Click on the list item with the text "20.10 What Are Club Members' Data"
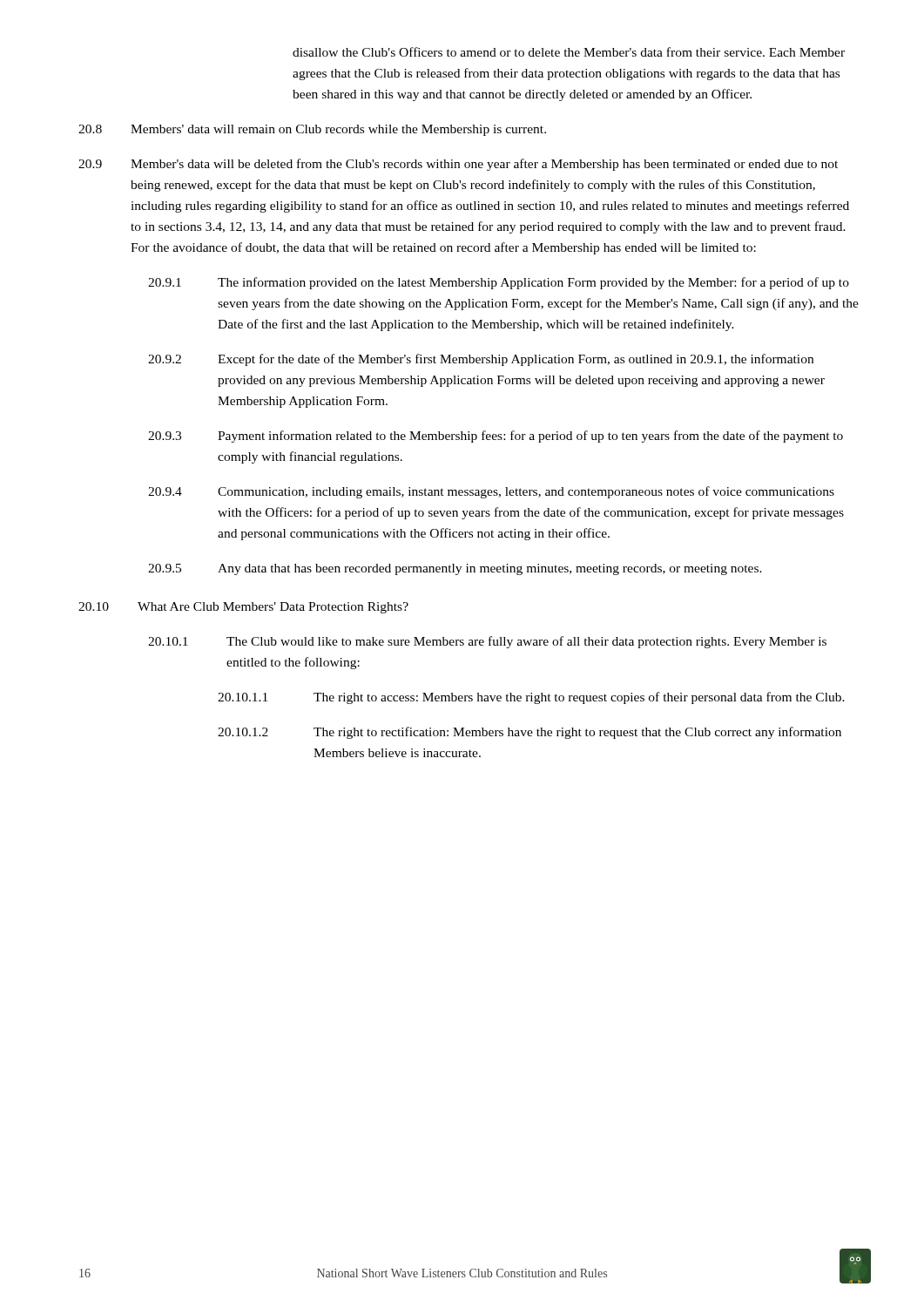 pos(243,608)
